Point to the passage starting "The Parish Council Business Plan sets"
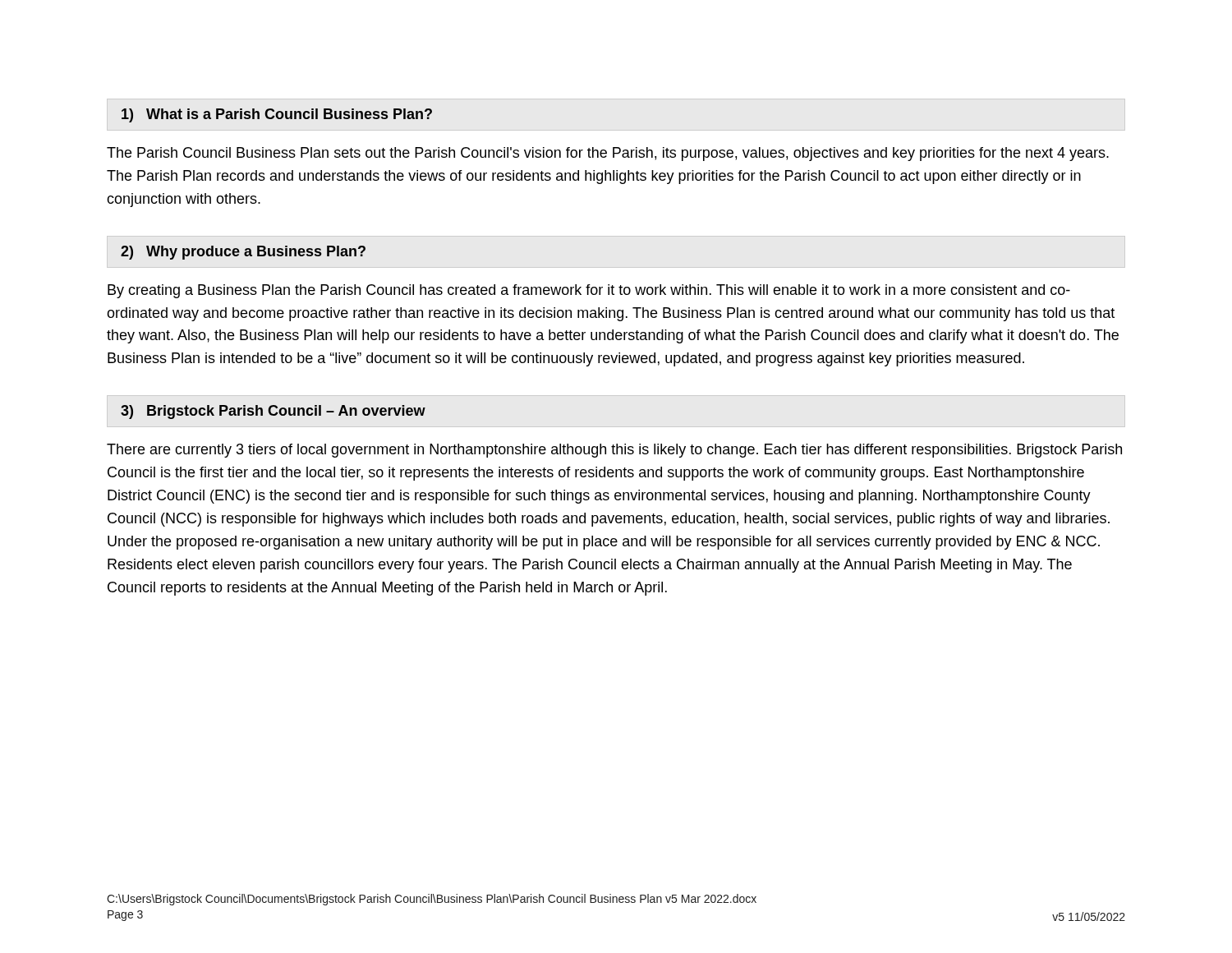 click(x=608, y=176)
